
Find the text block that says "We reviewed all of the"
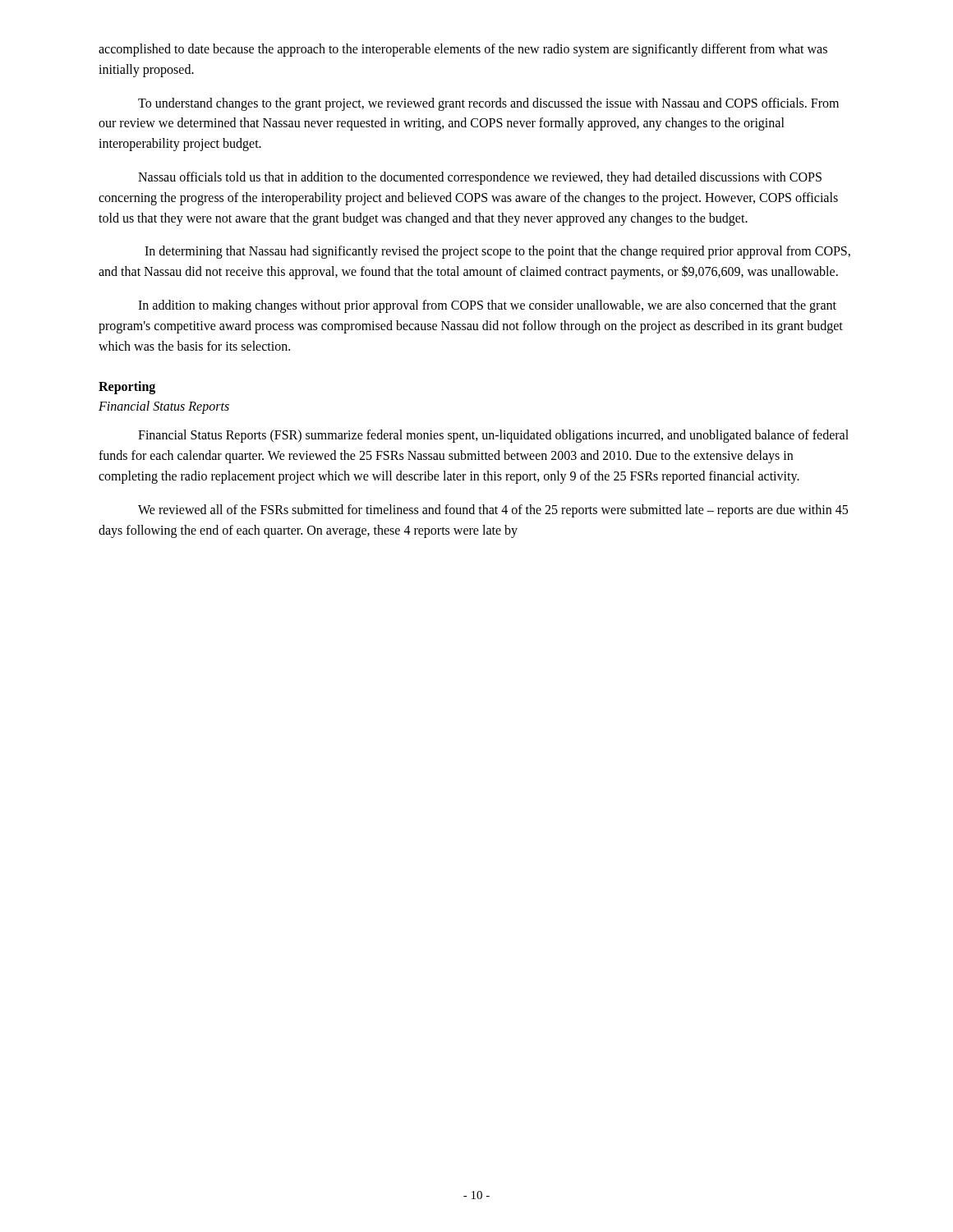[x=473, y=520]
